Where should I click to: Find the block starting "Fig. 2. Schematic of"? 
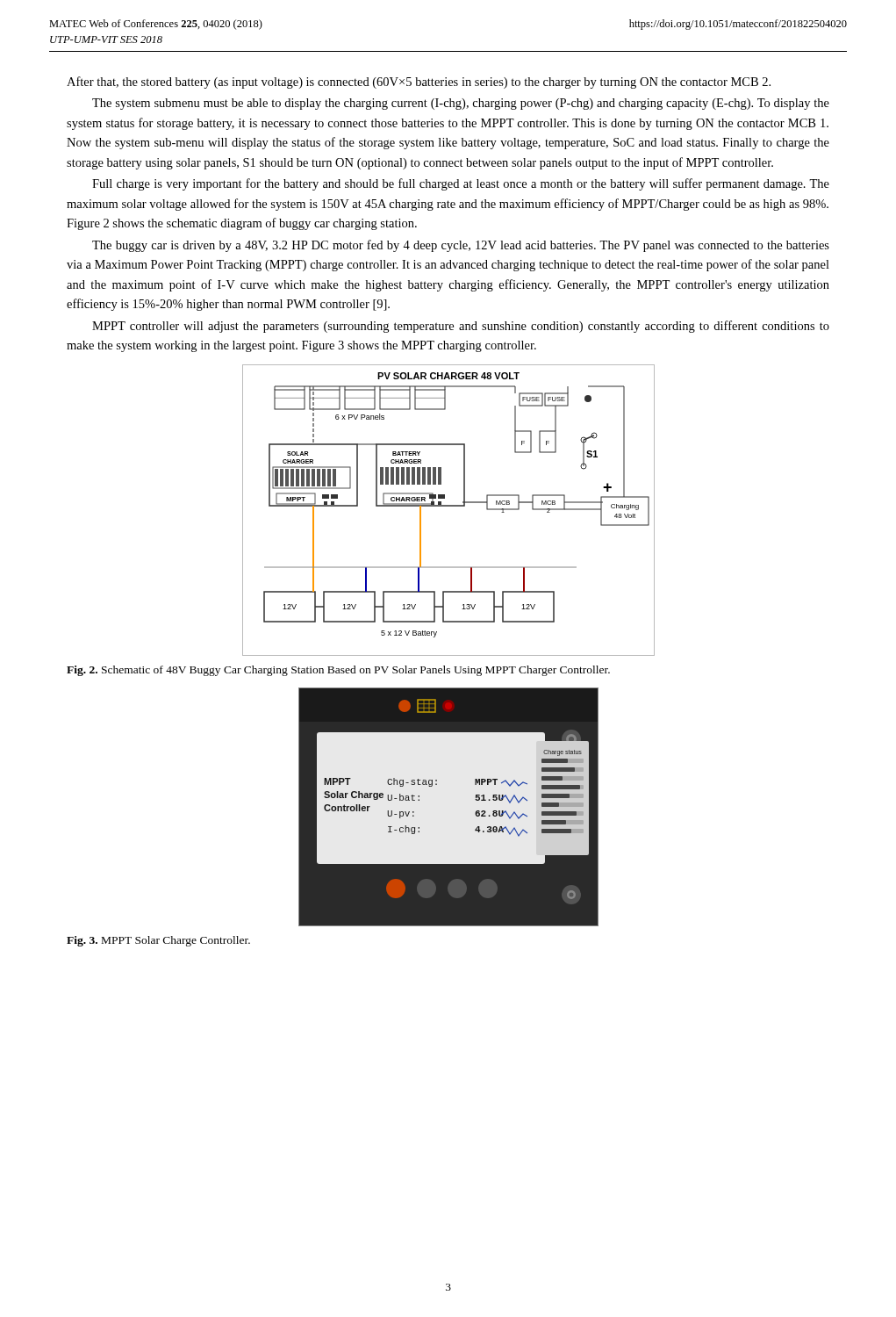pos(448,670)
